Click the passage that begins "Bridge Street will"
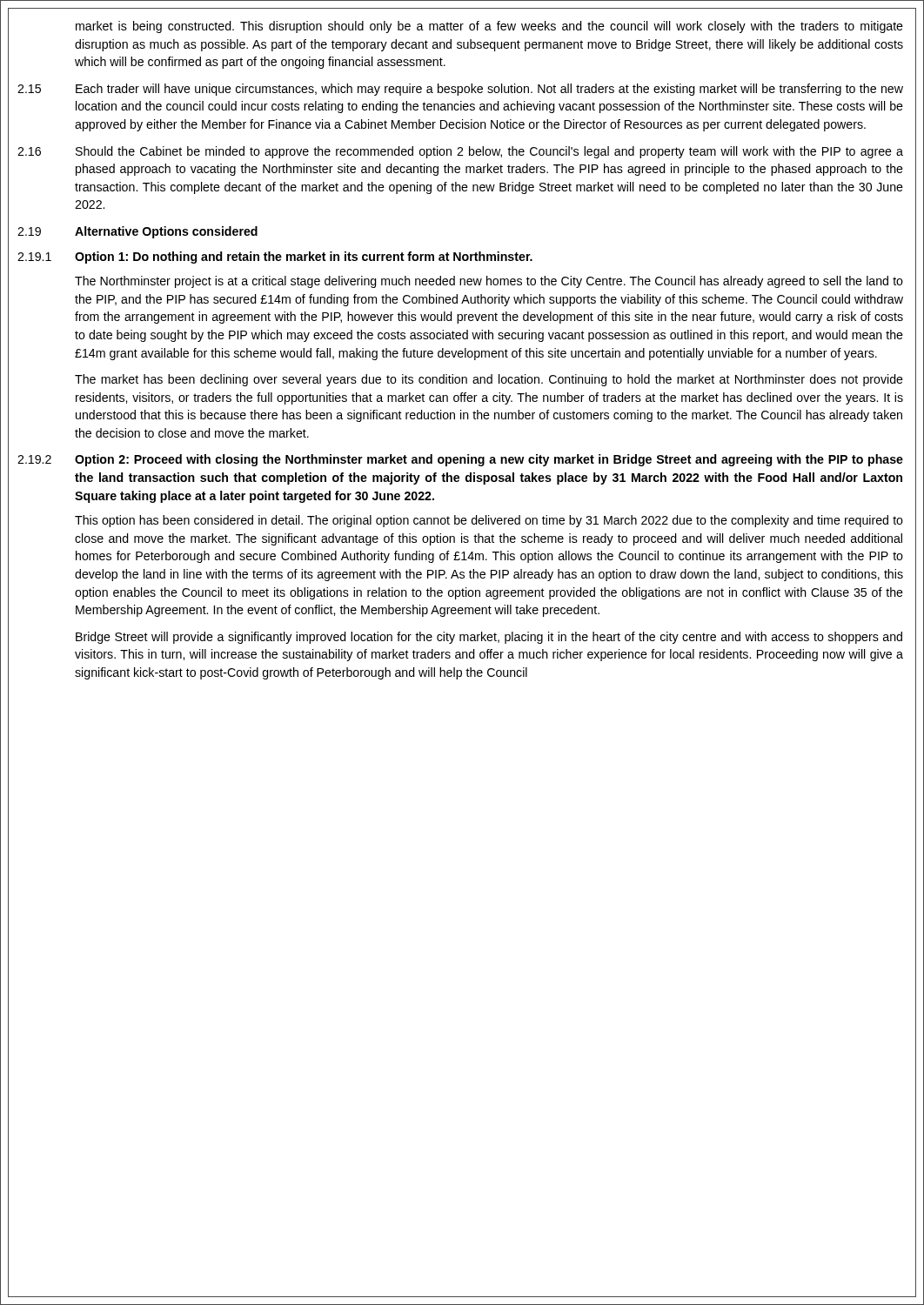The width and height of the screenshot is (924, 1305). coord(460,655)
